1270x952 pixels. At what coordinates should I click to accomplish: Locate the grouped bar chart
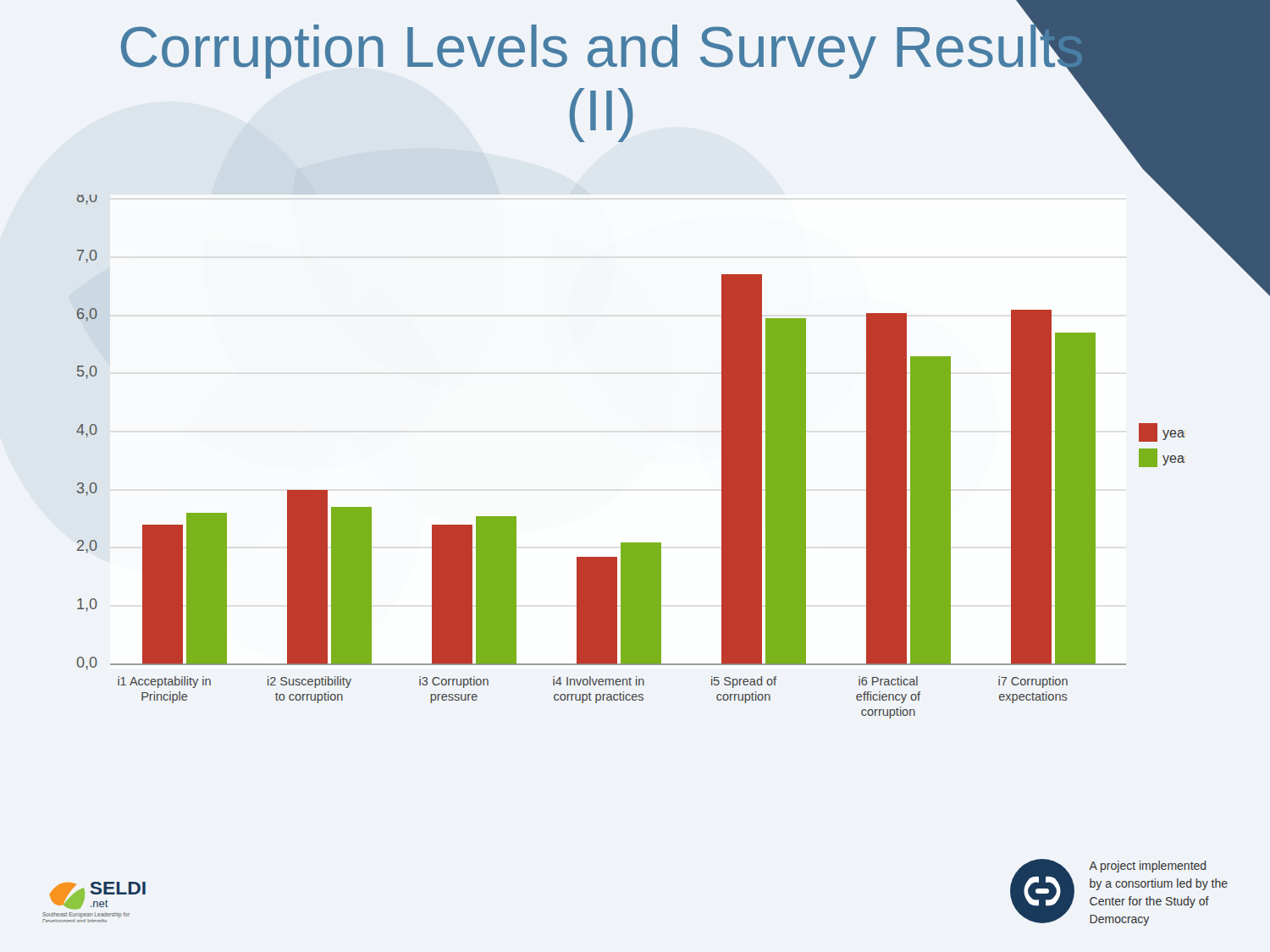click(x=618, y=470)
